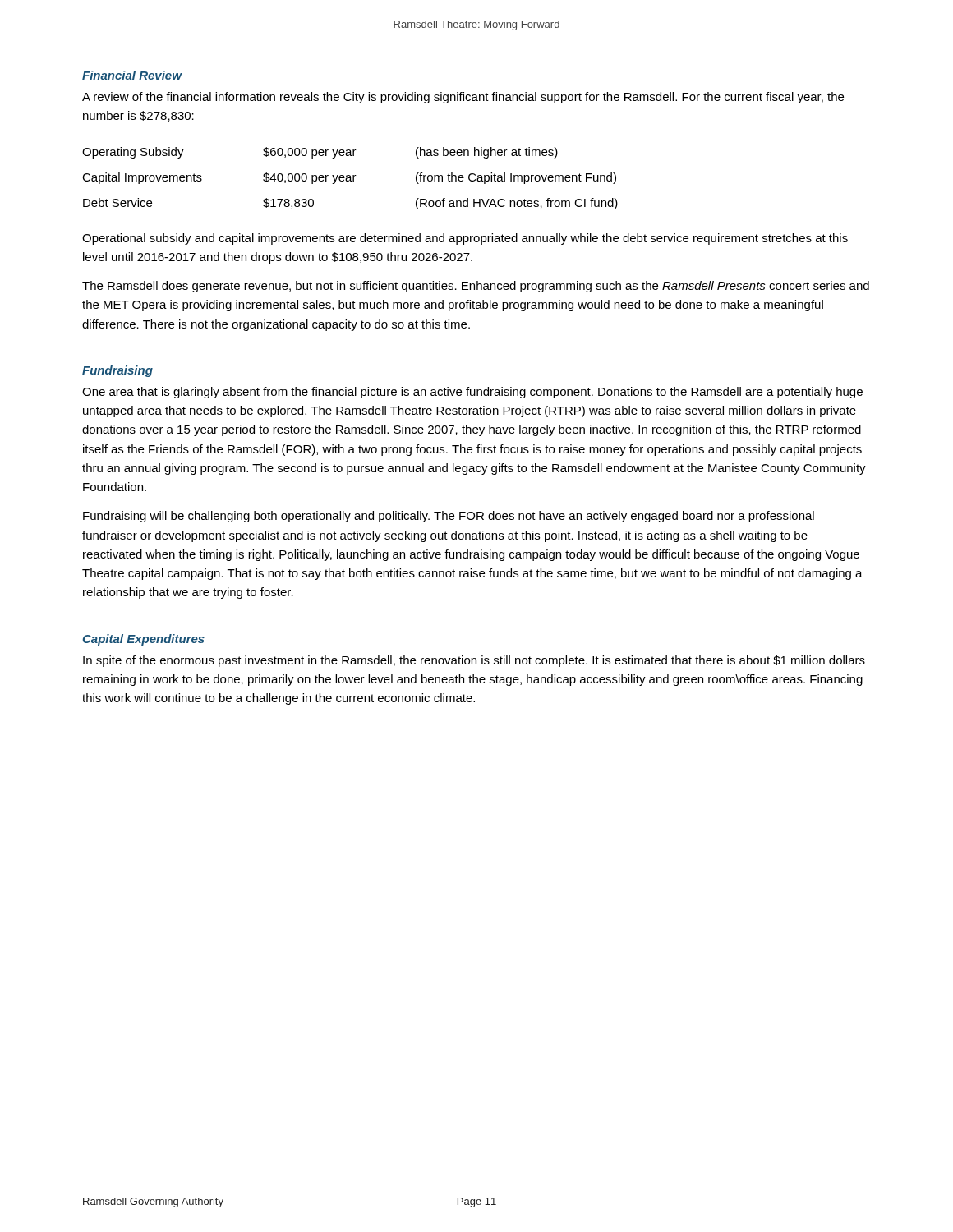Navigate to the passage starting "Capital Expenditures"
The height and width of the screenshot is (1232, 953).
143,638
